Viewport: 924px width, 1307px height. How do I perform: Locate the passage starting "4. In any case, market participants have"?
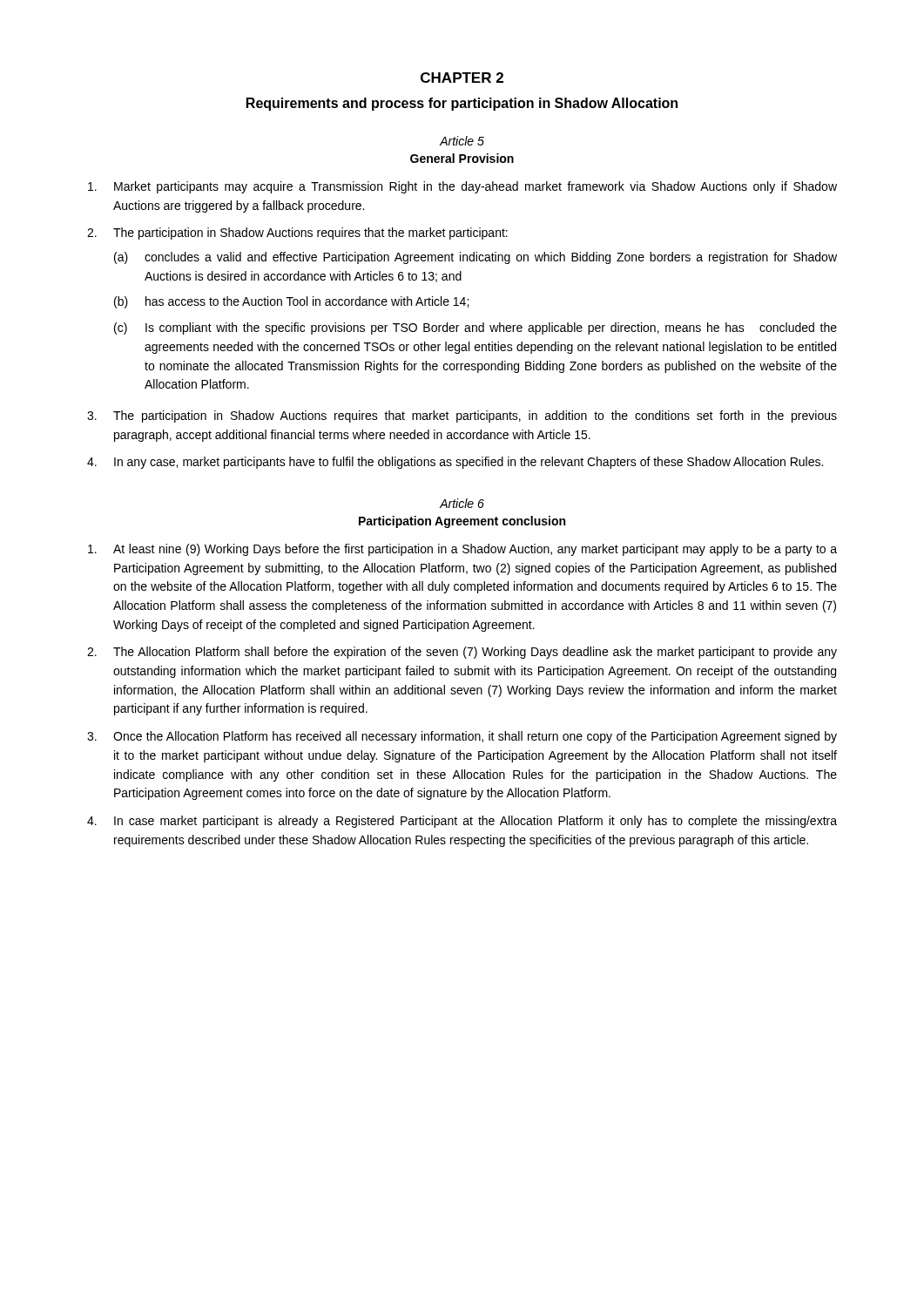(x=462, y=463)
